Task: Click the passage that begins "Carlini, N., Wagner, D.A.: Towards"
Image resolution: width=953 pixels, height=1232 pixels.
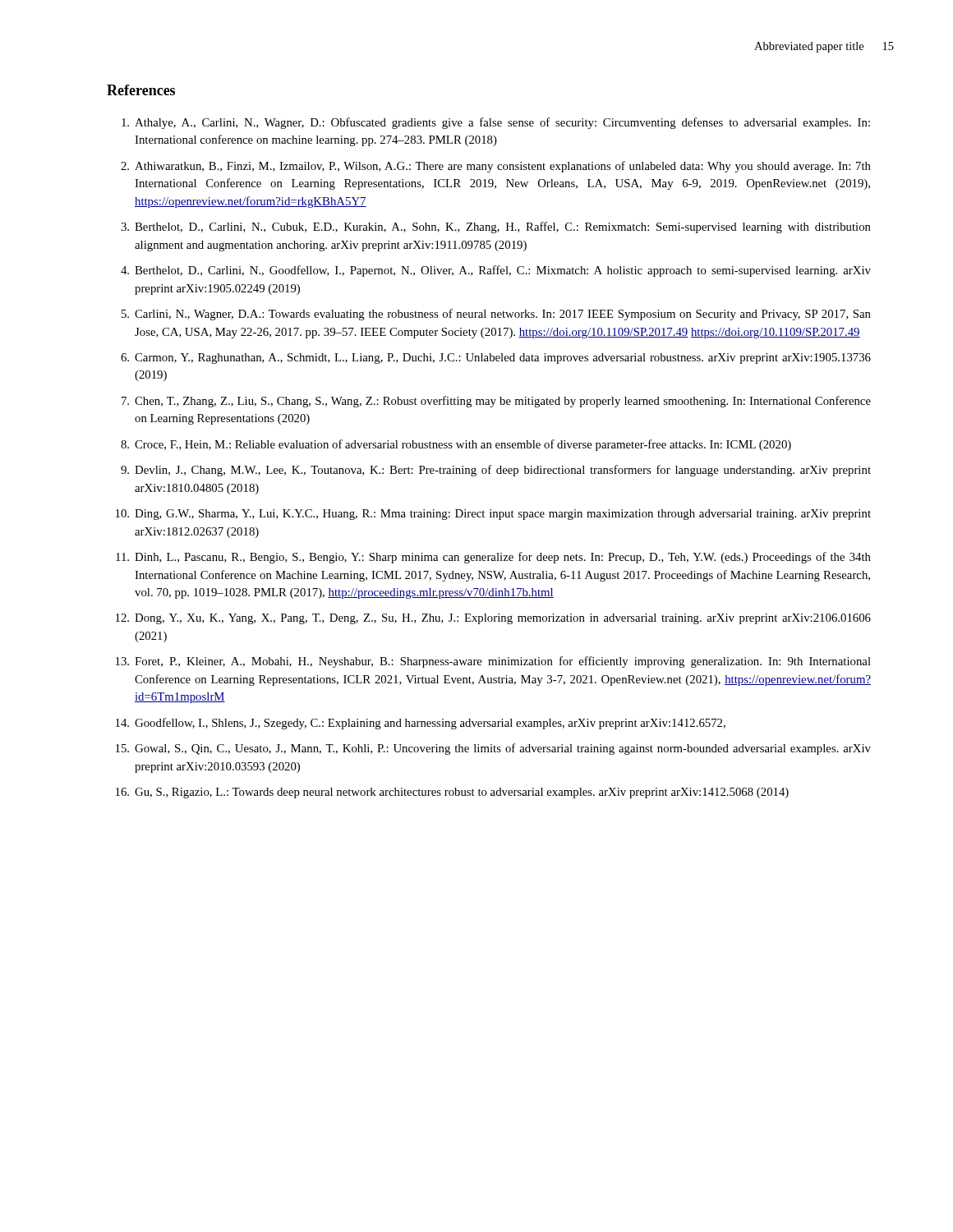Action: pyautogui.click(x=503, y=323)
